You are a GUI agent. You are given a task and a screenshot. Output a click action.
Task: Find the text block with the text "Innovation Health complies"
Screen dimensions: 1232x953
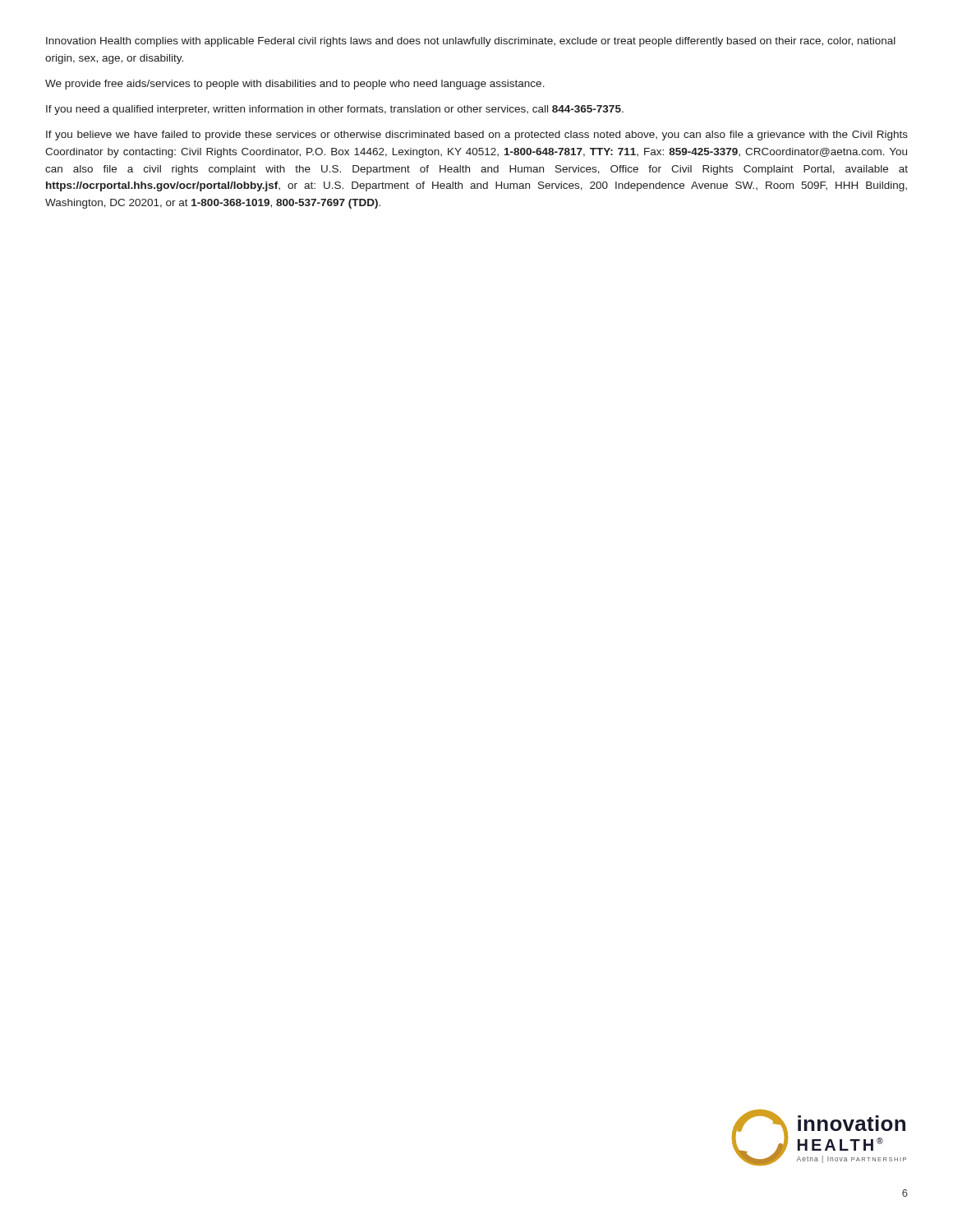point(470,49)
